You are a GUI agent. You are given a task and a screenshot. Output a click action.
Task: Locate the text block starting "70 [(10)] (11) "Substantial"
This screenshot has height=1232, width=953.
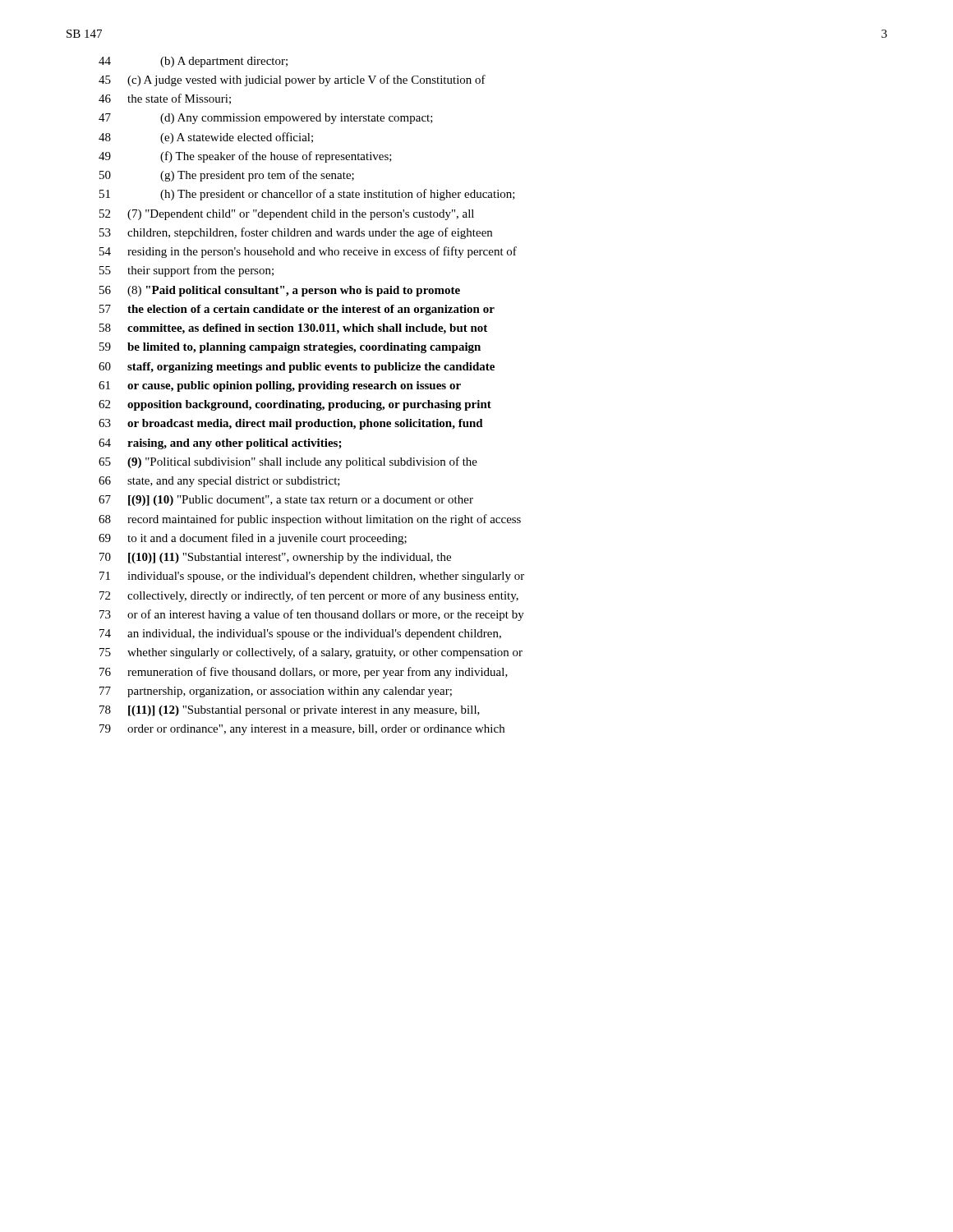pos(275,558)
